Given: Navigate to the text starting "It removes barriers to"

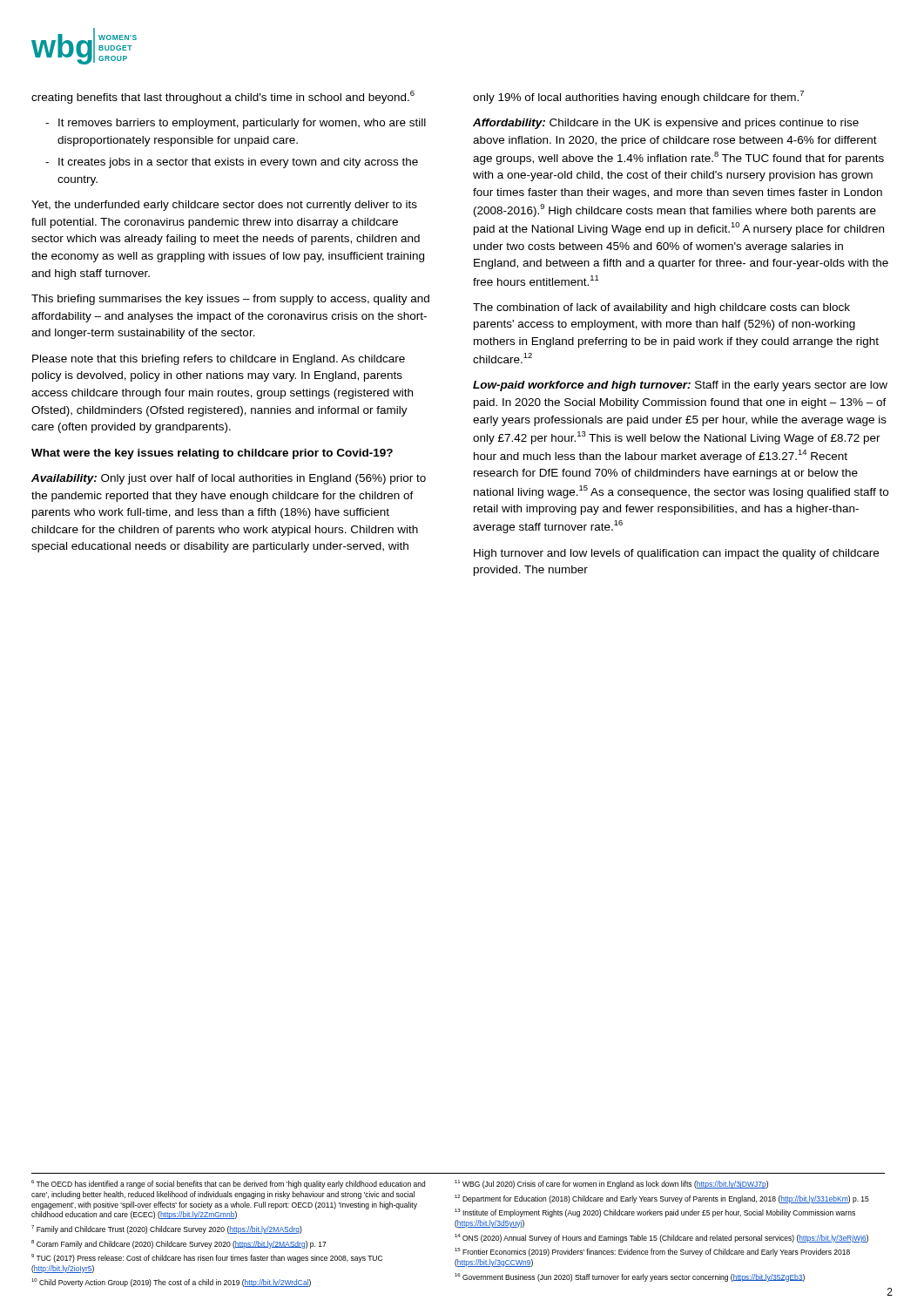Looking at the screenshot, I should 239,131.
